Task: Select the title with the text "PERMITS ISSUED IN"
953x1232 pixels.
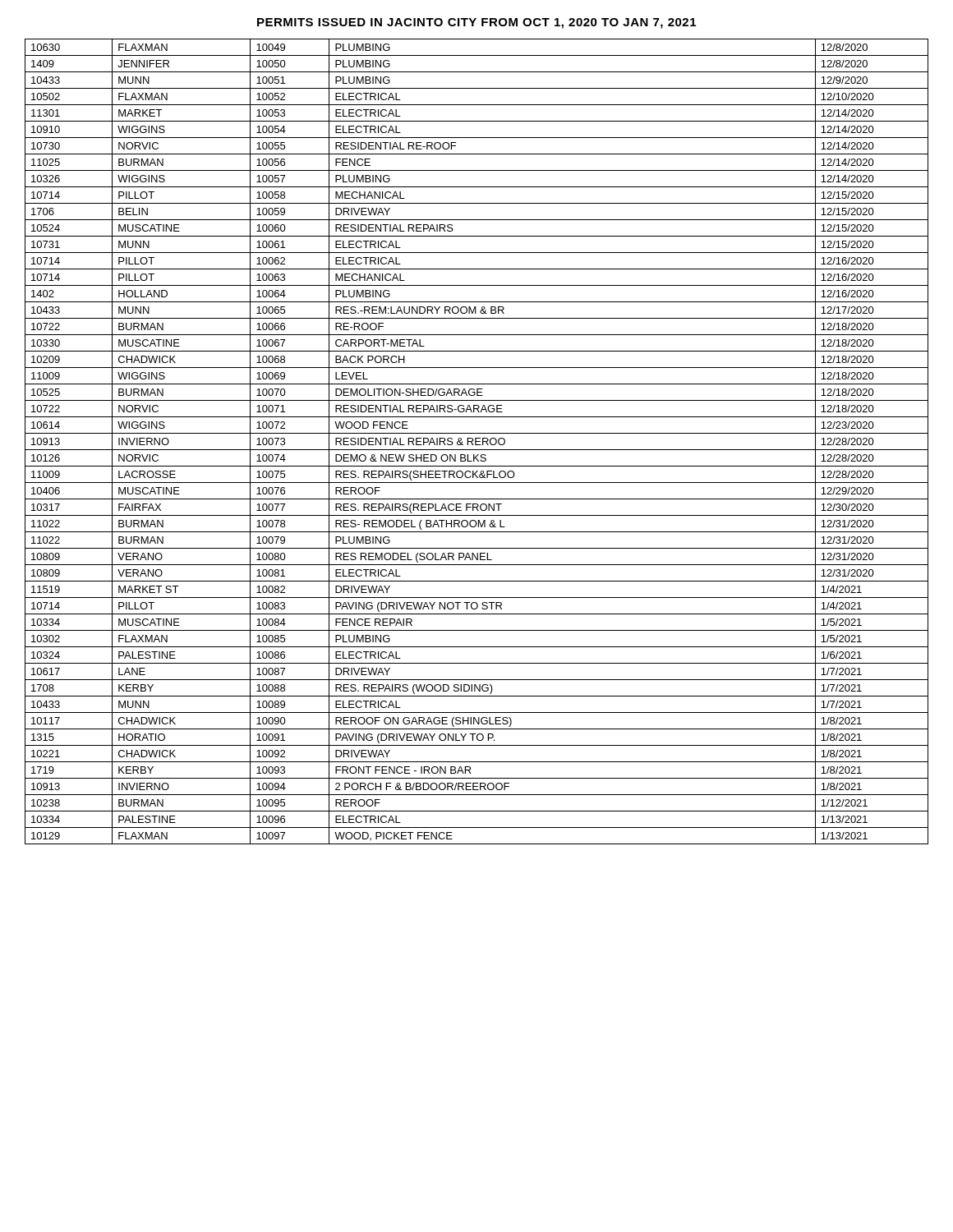Action: 476,22
